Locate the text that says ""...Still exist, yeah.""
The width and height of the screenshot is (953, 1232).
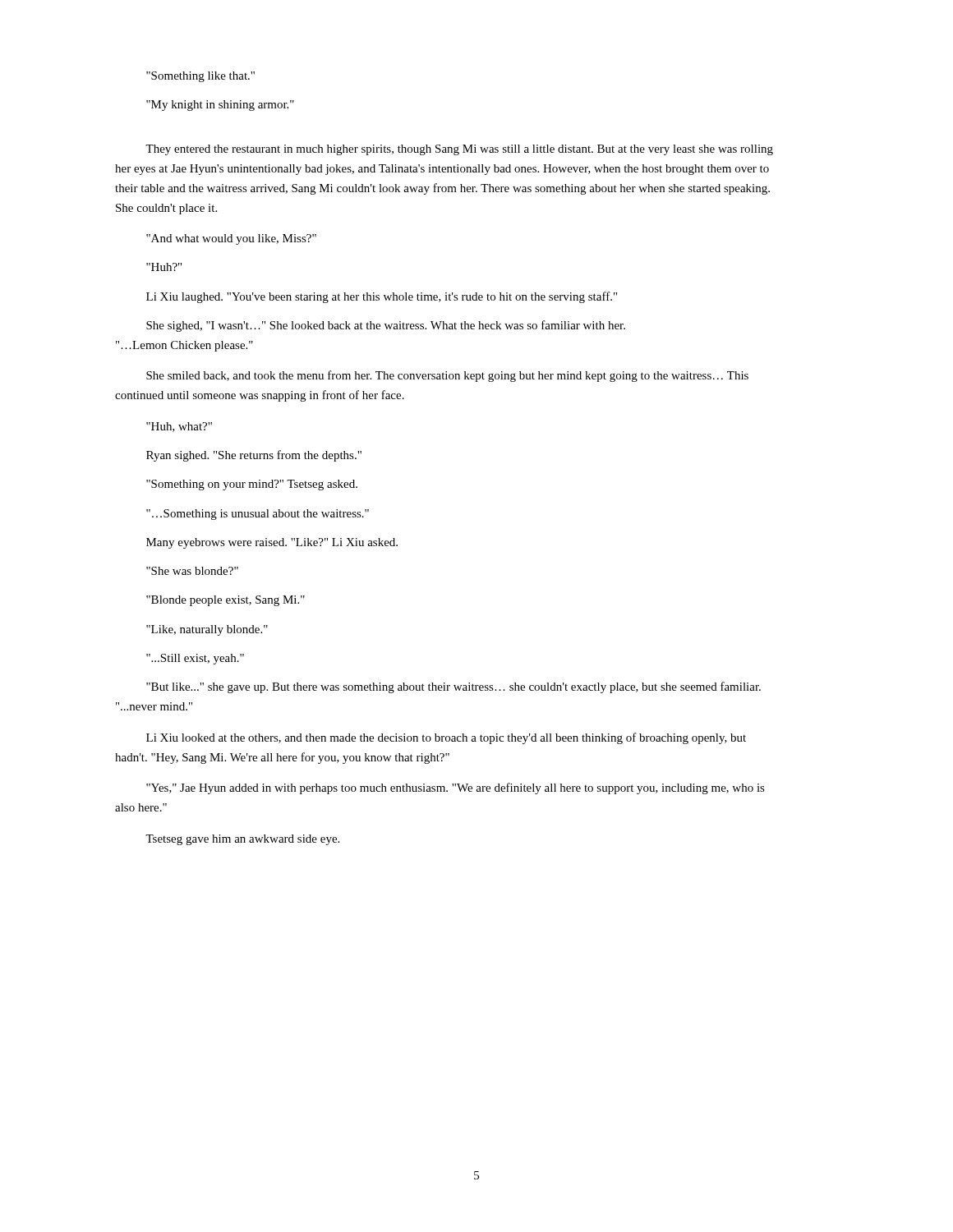pyautogui.click(x=195, y=658)
